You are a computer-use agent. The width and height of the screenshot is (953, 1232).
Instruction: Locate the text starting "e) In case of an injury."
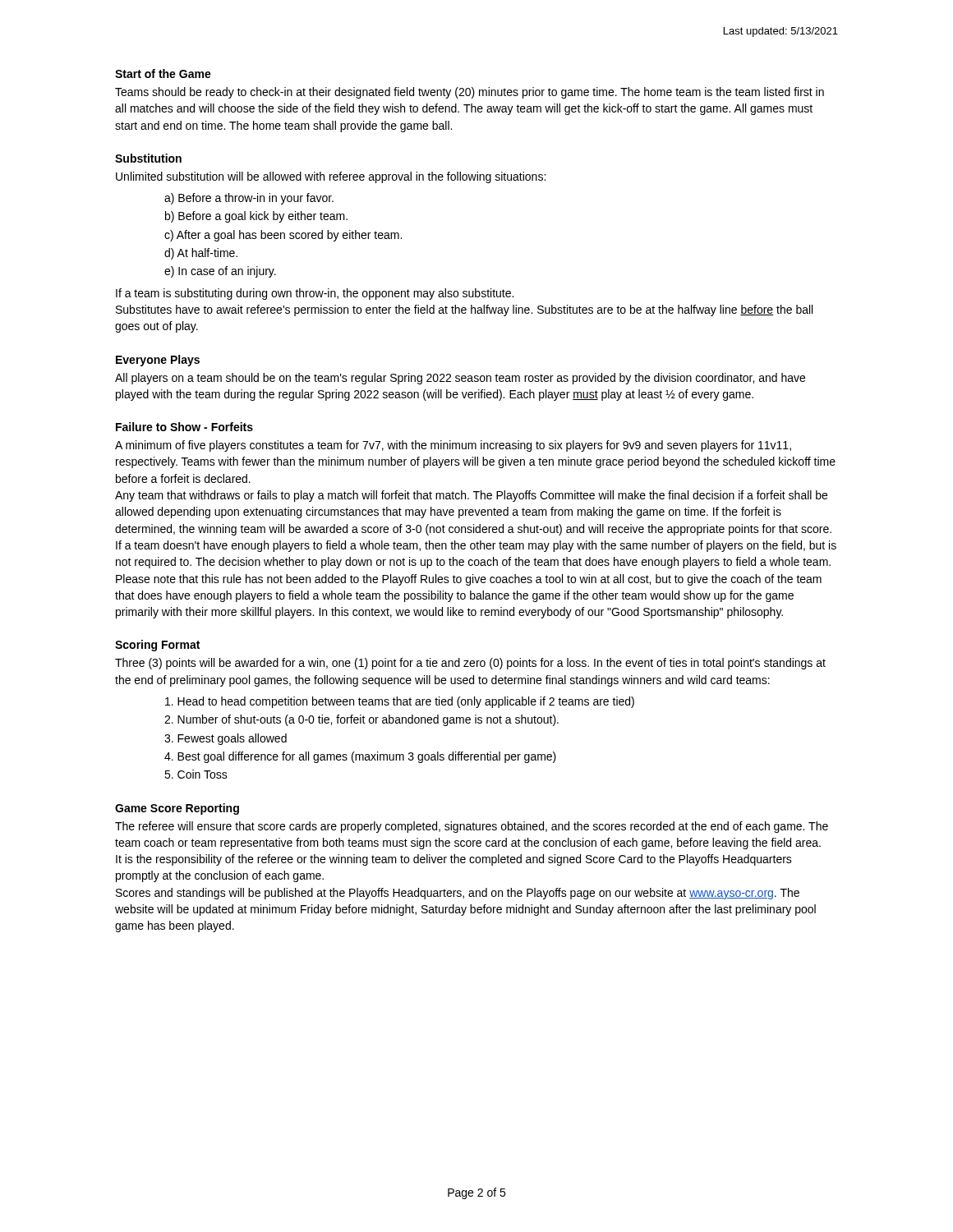click(x=220, y=271)
